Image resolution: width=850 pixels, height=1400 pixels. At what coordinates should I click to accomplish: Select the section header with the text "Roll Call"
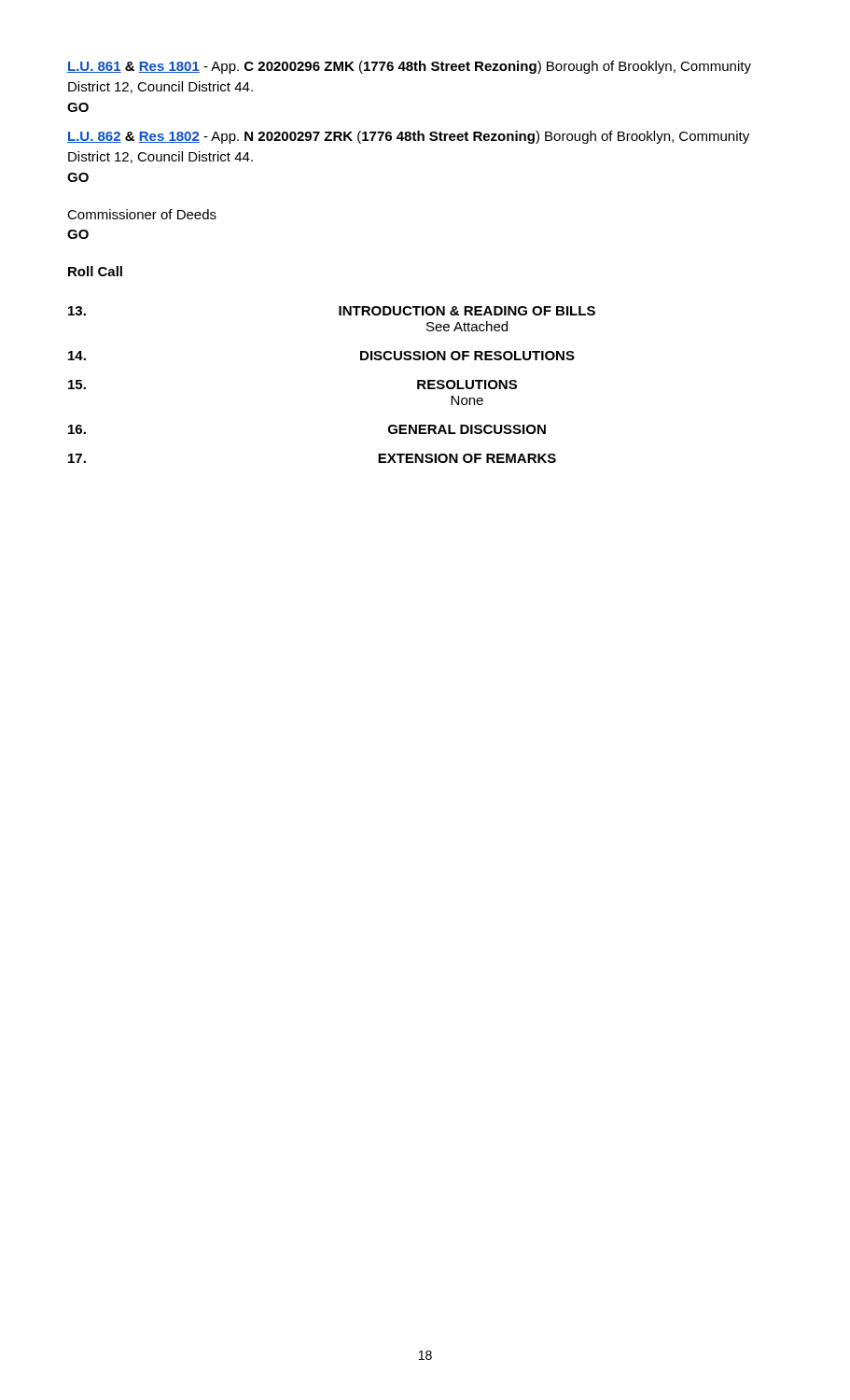[x=95, y=271]
